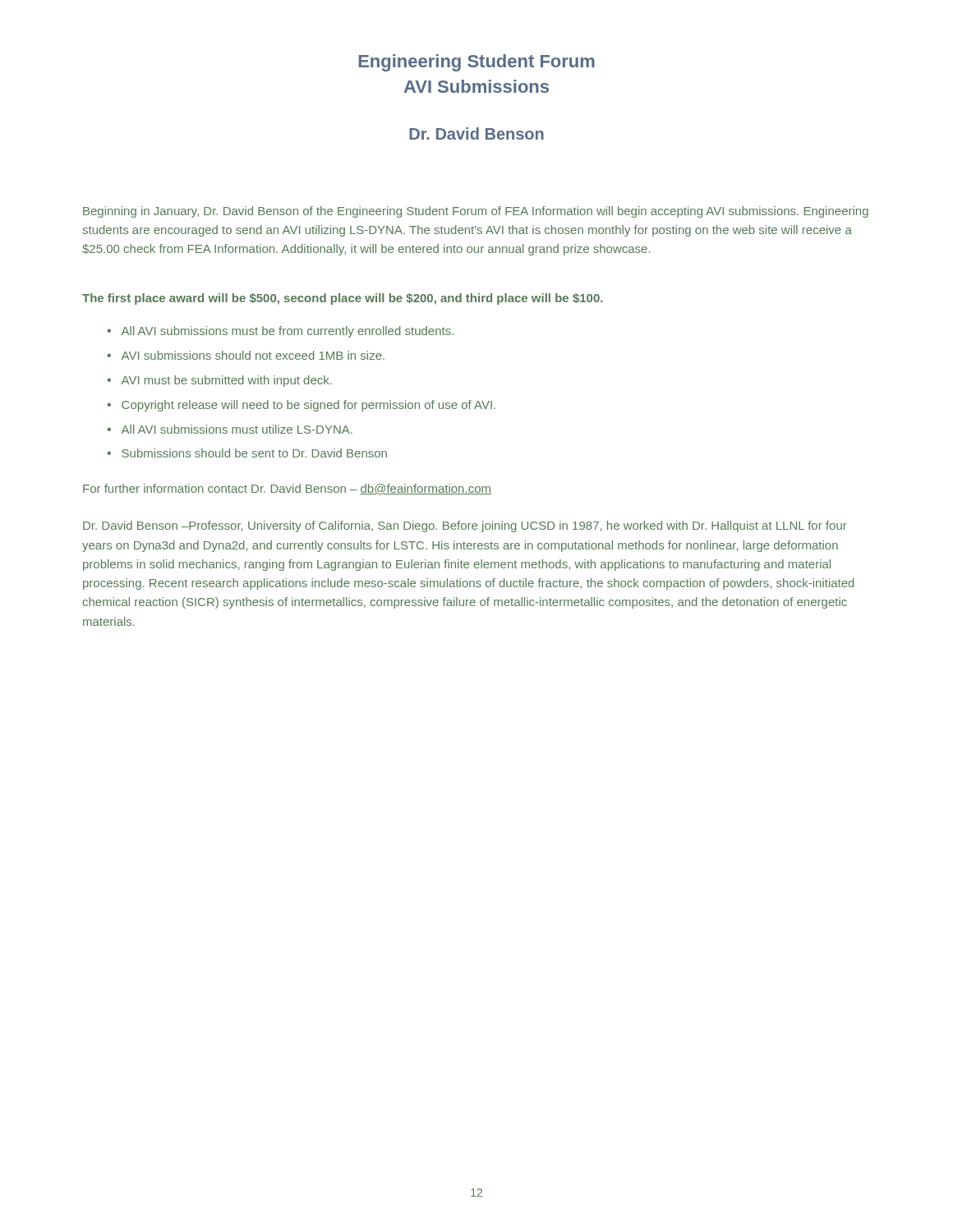
Task: Click on the list item containing "• Copyright release will need to be signed"
Action: click(302, 405)
